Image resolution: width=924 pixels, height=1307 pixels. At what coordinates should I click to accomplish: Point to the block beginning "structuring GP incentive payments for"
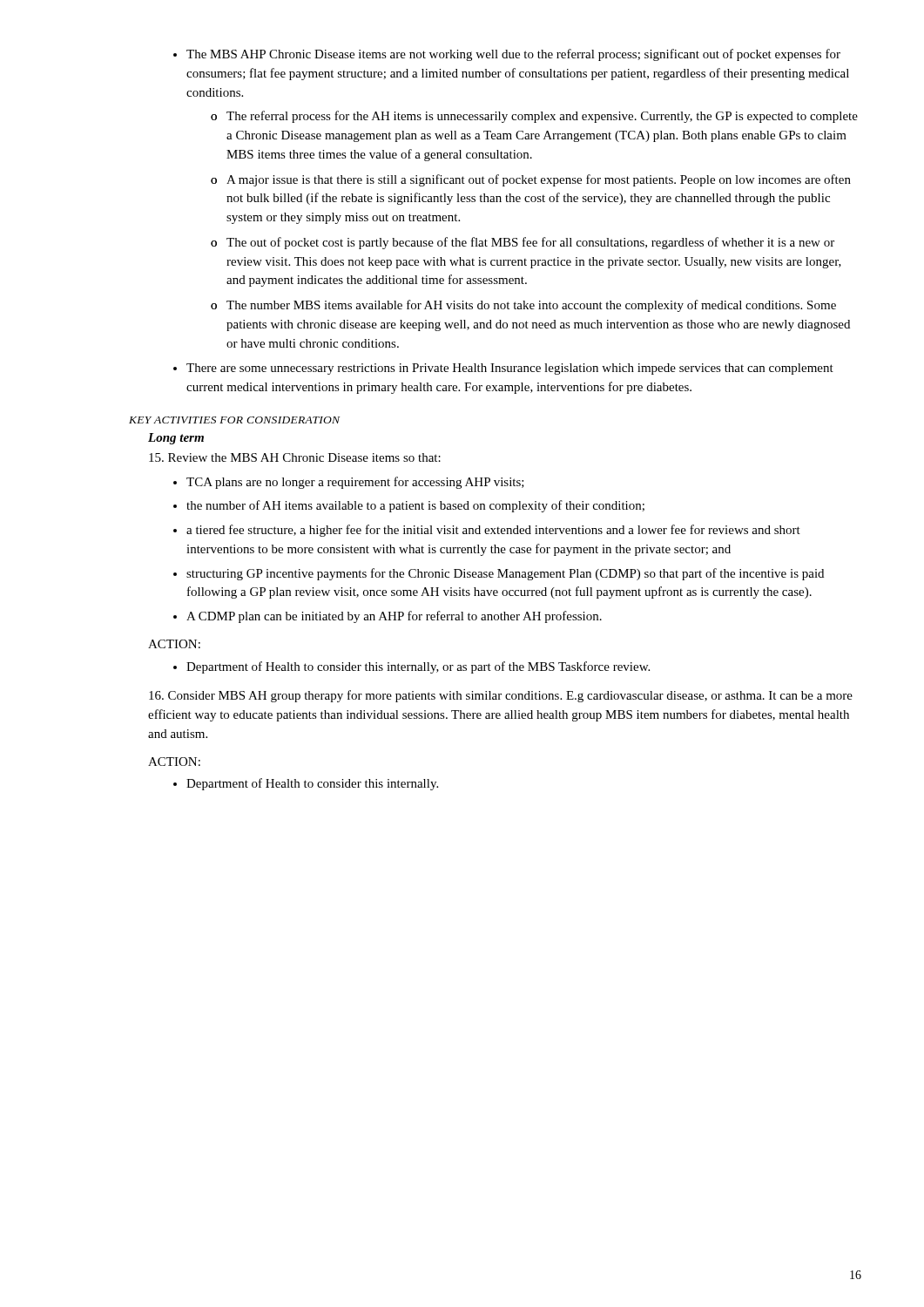click(505, 582)
